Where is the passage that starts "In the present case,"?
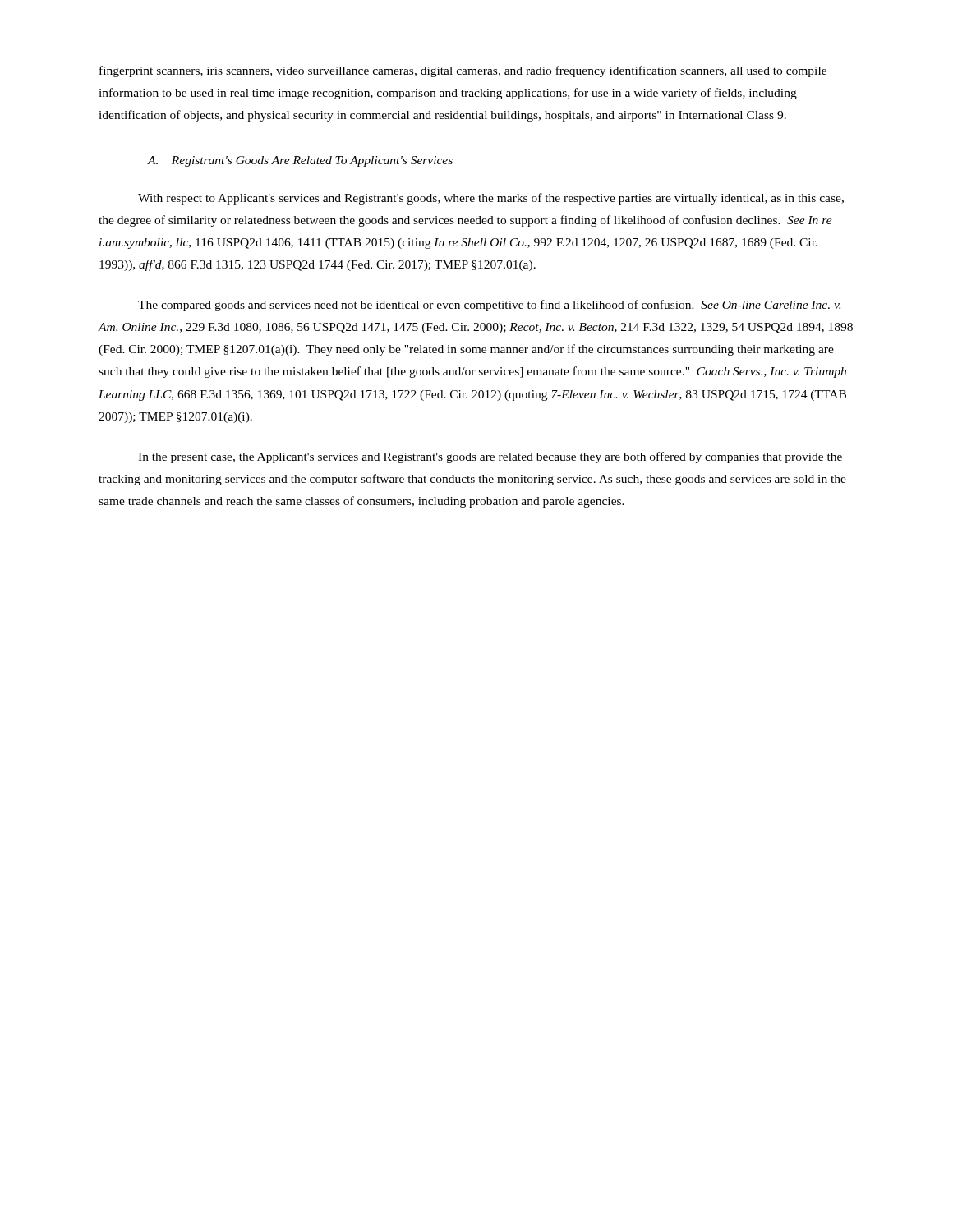The image size is (953, 1232). tap(472, 478)
